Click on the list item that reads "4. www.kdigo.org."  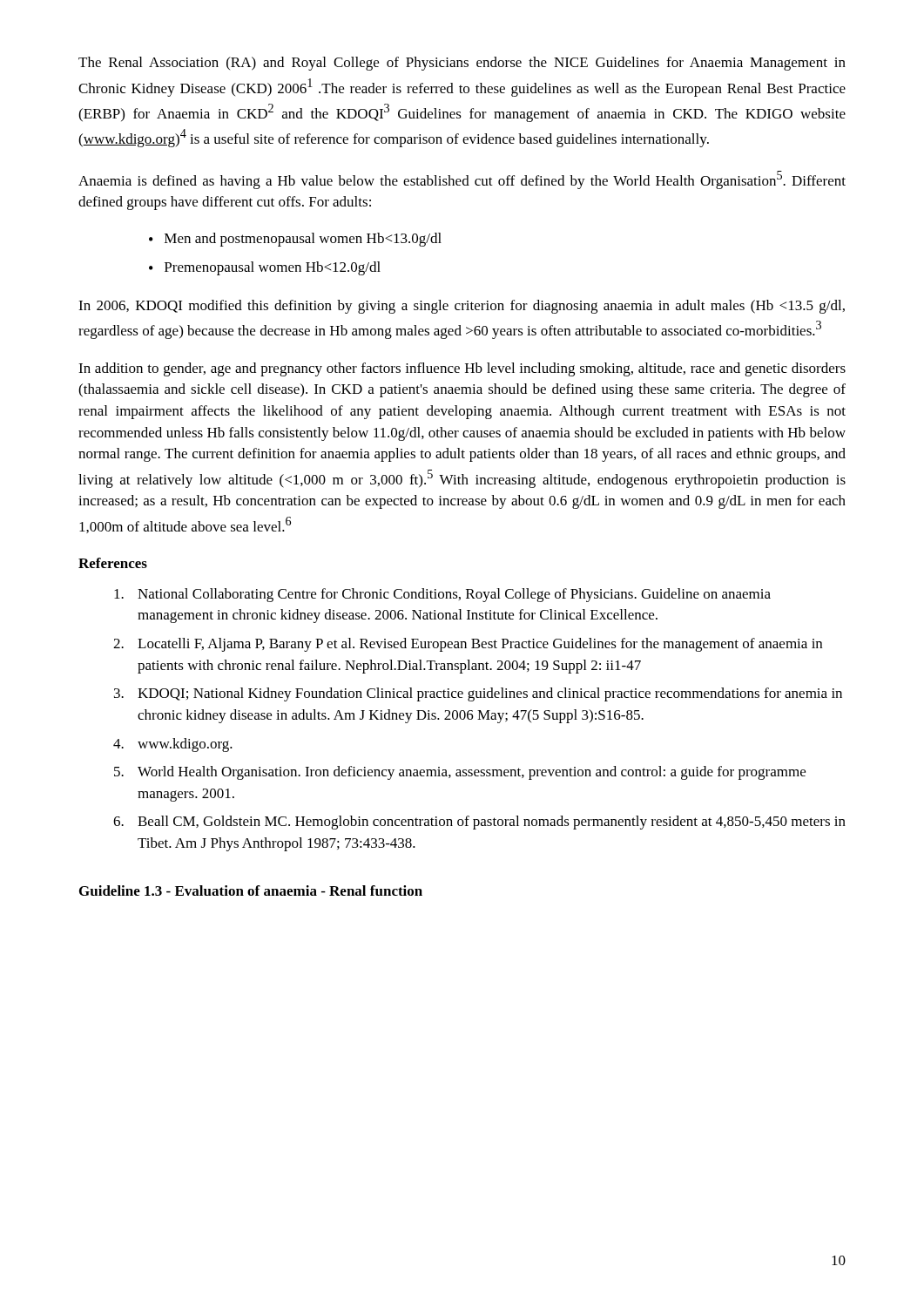tap(173, 745)
